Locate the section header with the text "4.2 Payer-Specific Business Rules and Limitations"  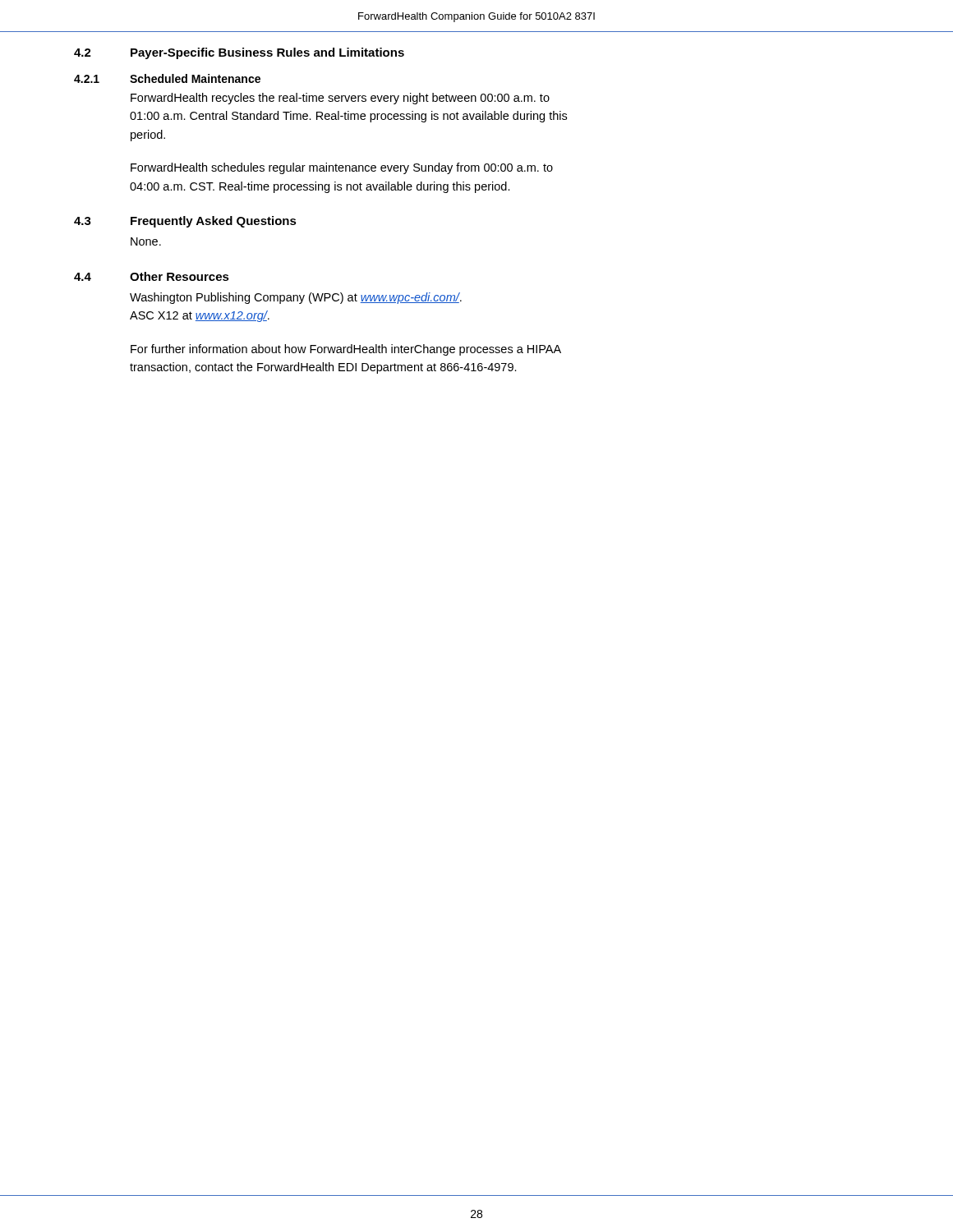click(239, 52)
